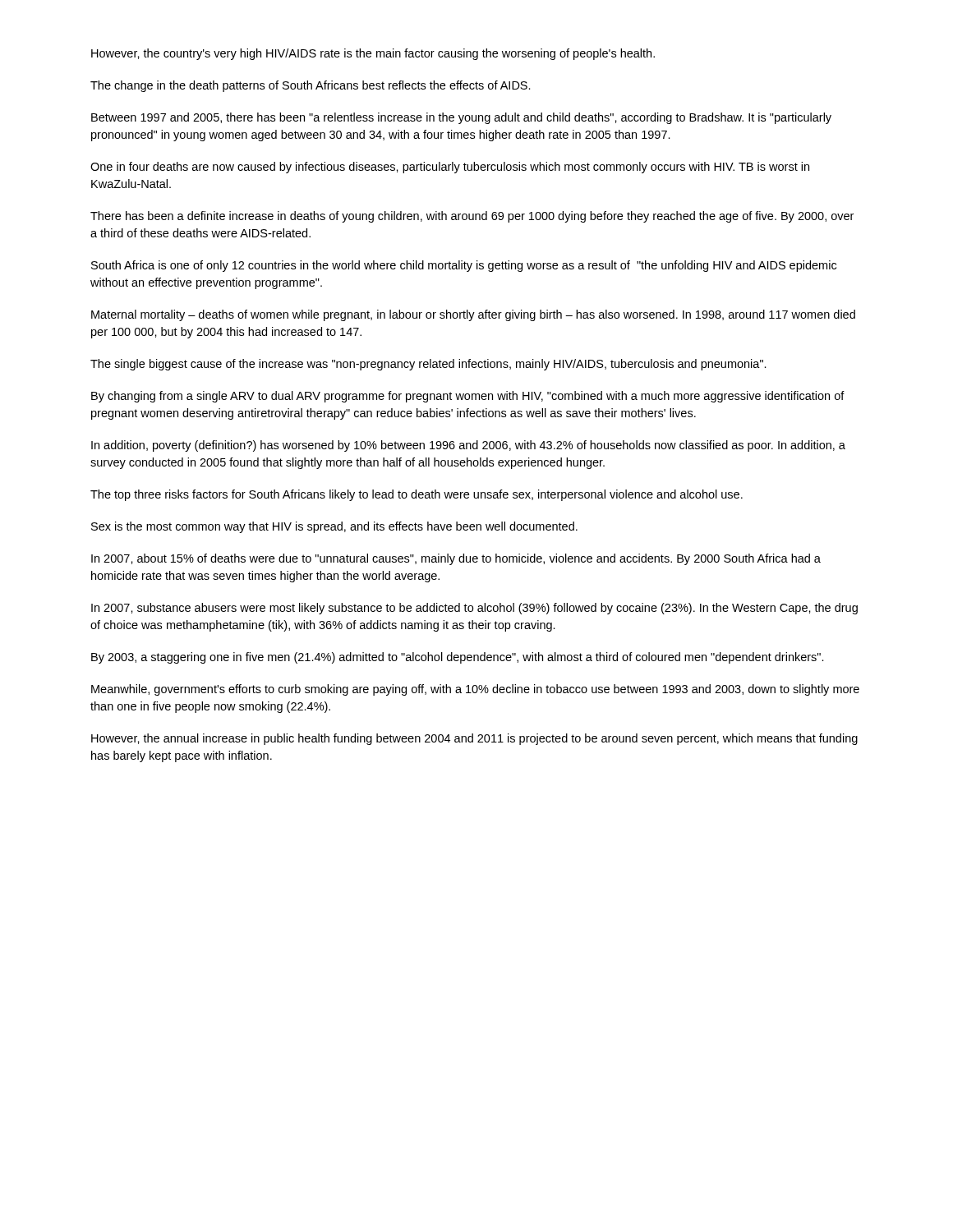Screen dimensions: 1232x953
Task: Click on the text starting "Maternal mortality – deaths of women while"
Action: [x=473, y=323]
